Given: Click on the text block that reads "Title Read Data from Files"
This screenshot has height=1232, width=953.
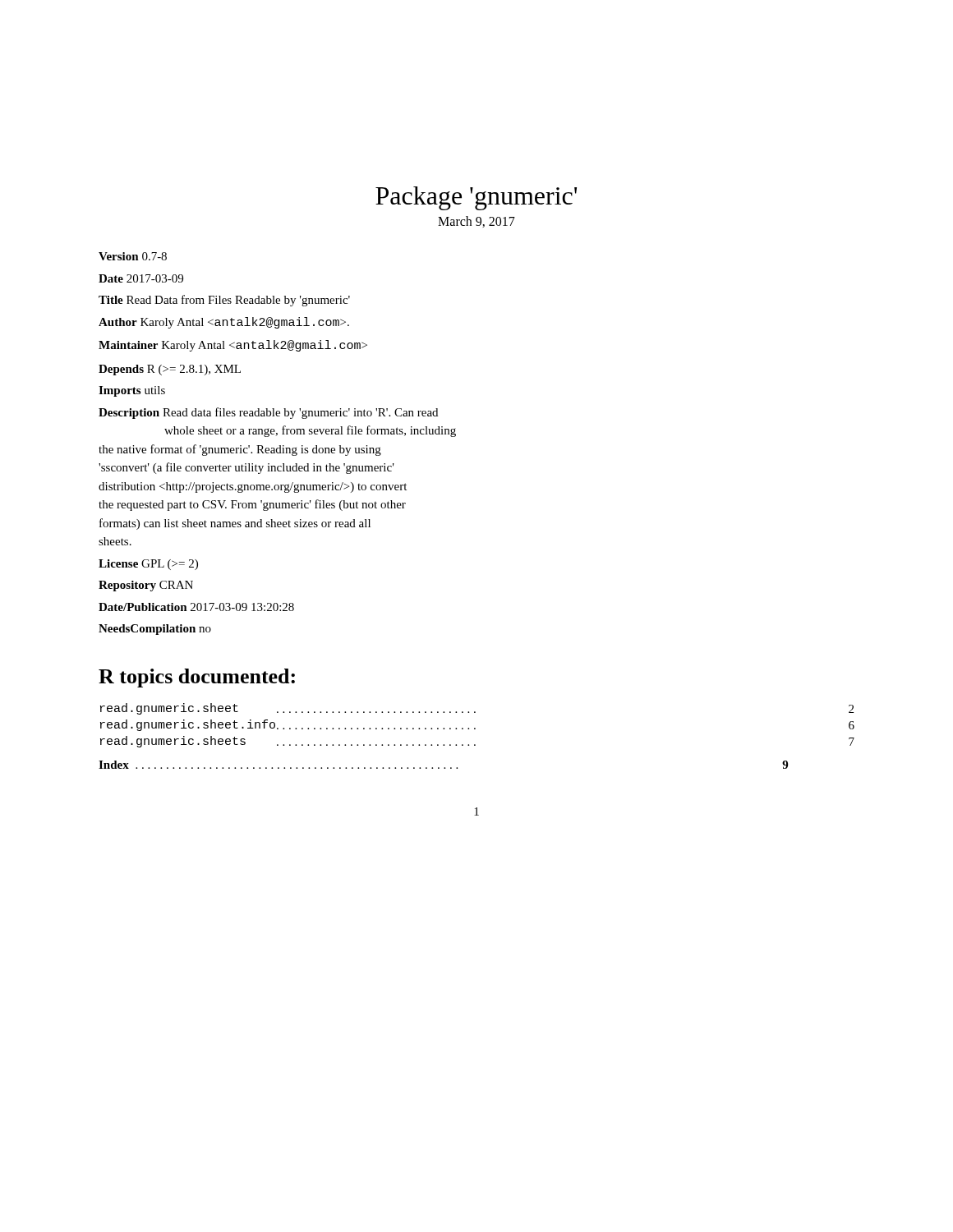Looking at the screenshot, I should click(224, 300).
